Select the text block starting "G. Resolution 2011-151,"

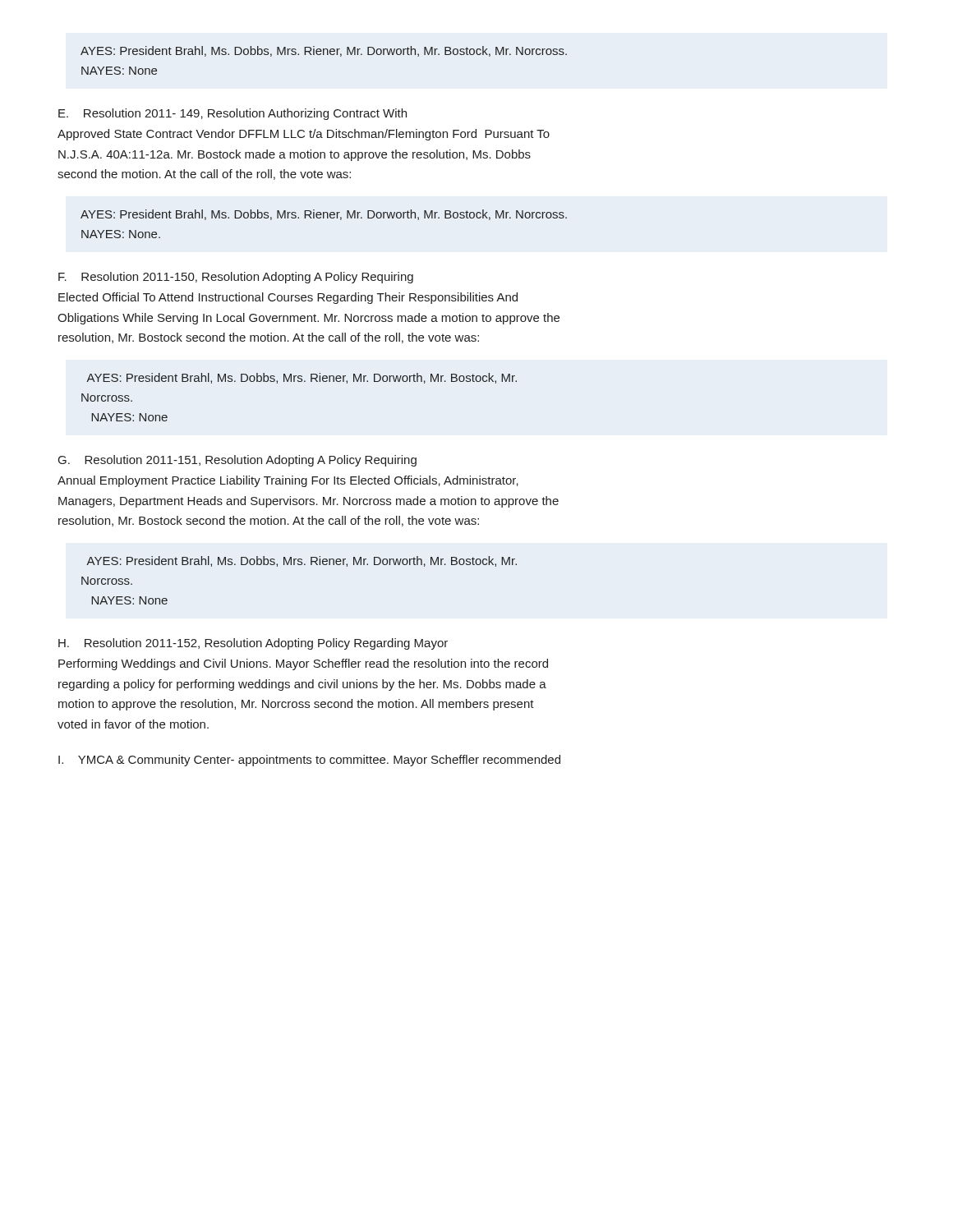(x=308, y=490)
